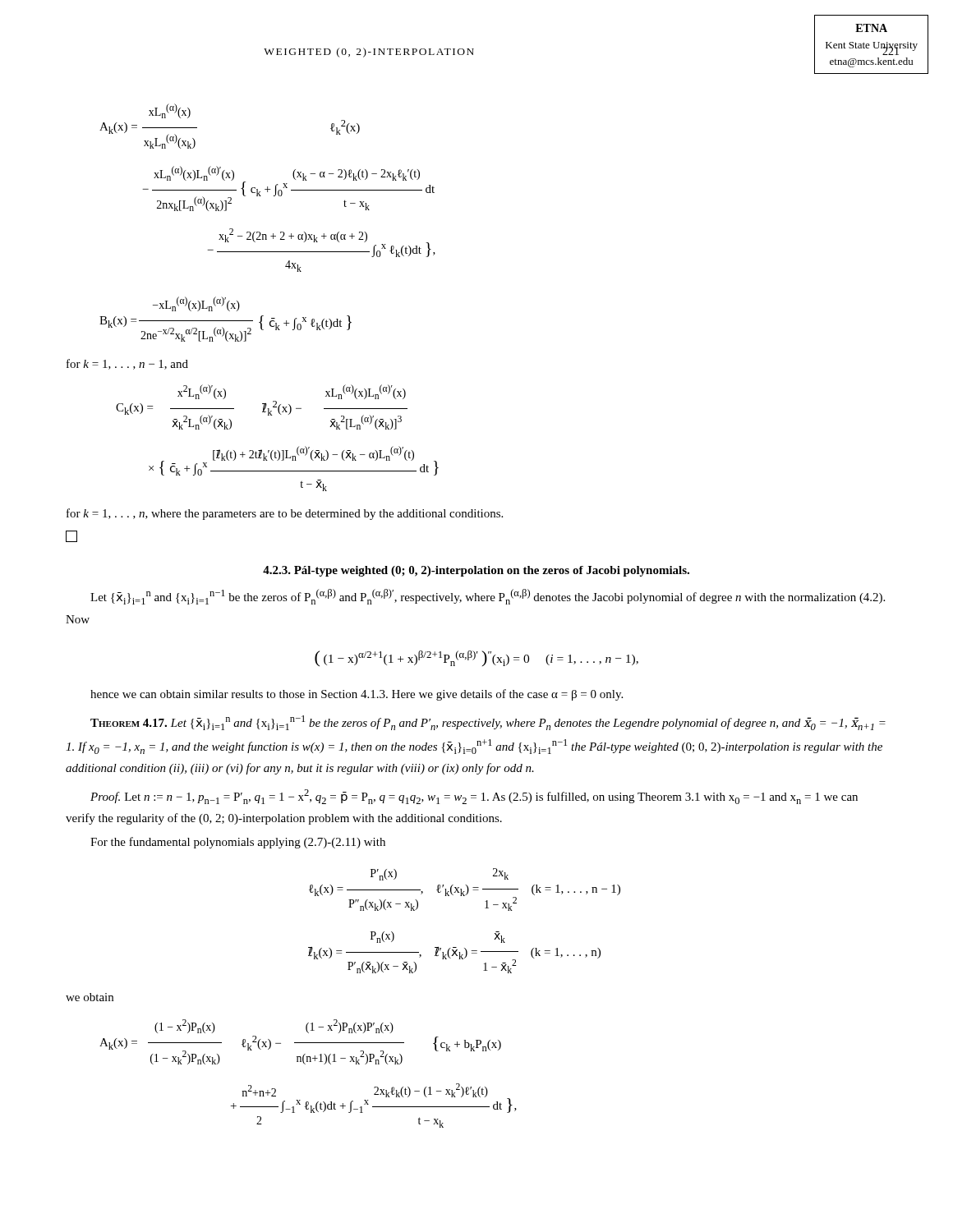The image size is (953, 1232).
Task: Locate the block of text that opens with "Let {x̄i}i=1n and"
Action: 476,607
